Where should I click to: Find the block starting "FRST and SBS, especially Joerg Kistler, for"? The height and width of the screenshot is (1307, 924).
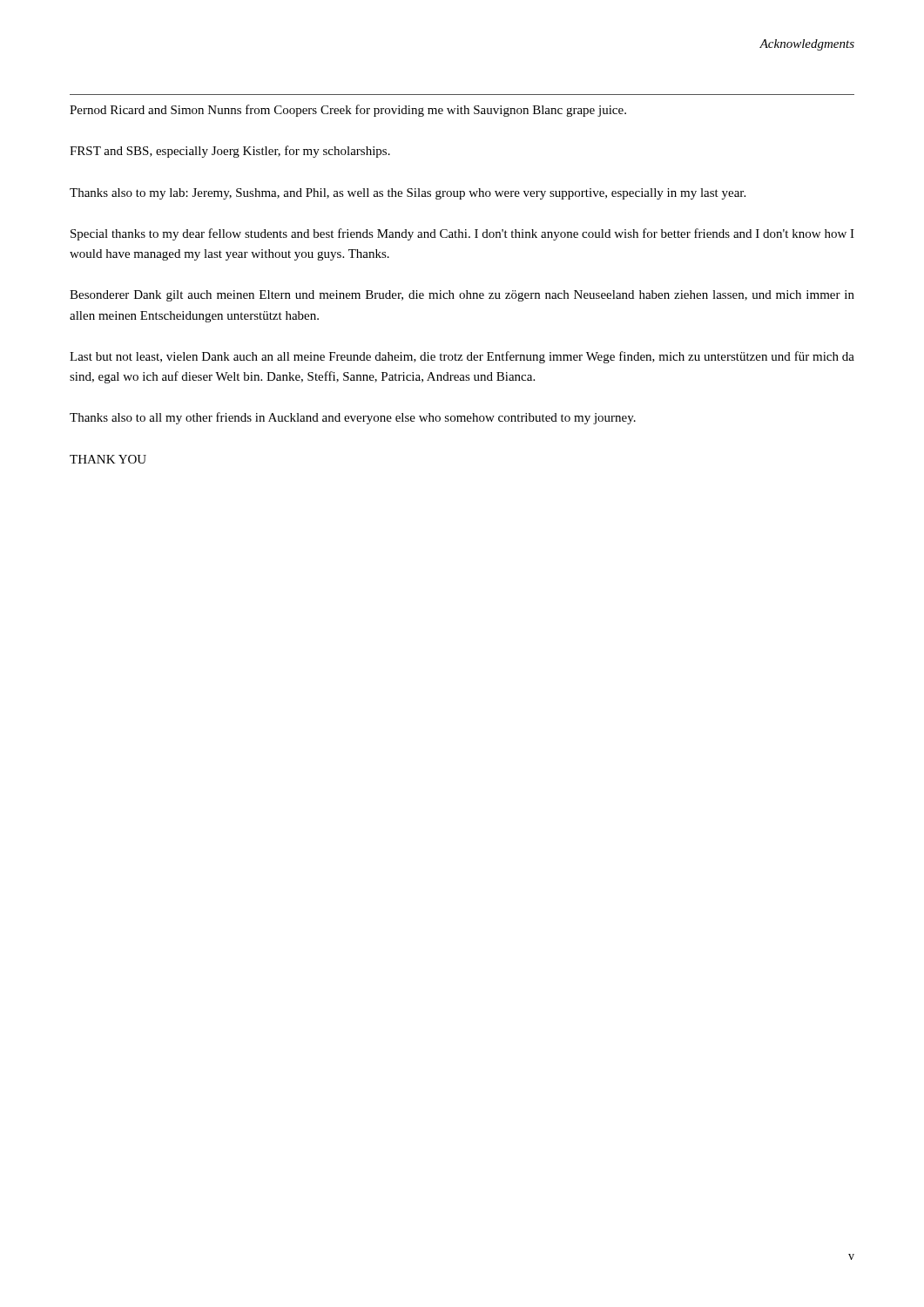coord(230,151)
